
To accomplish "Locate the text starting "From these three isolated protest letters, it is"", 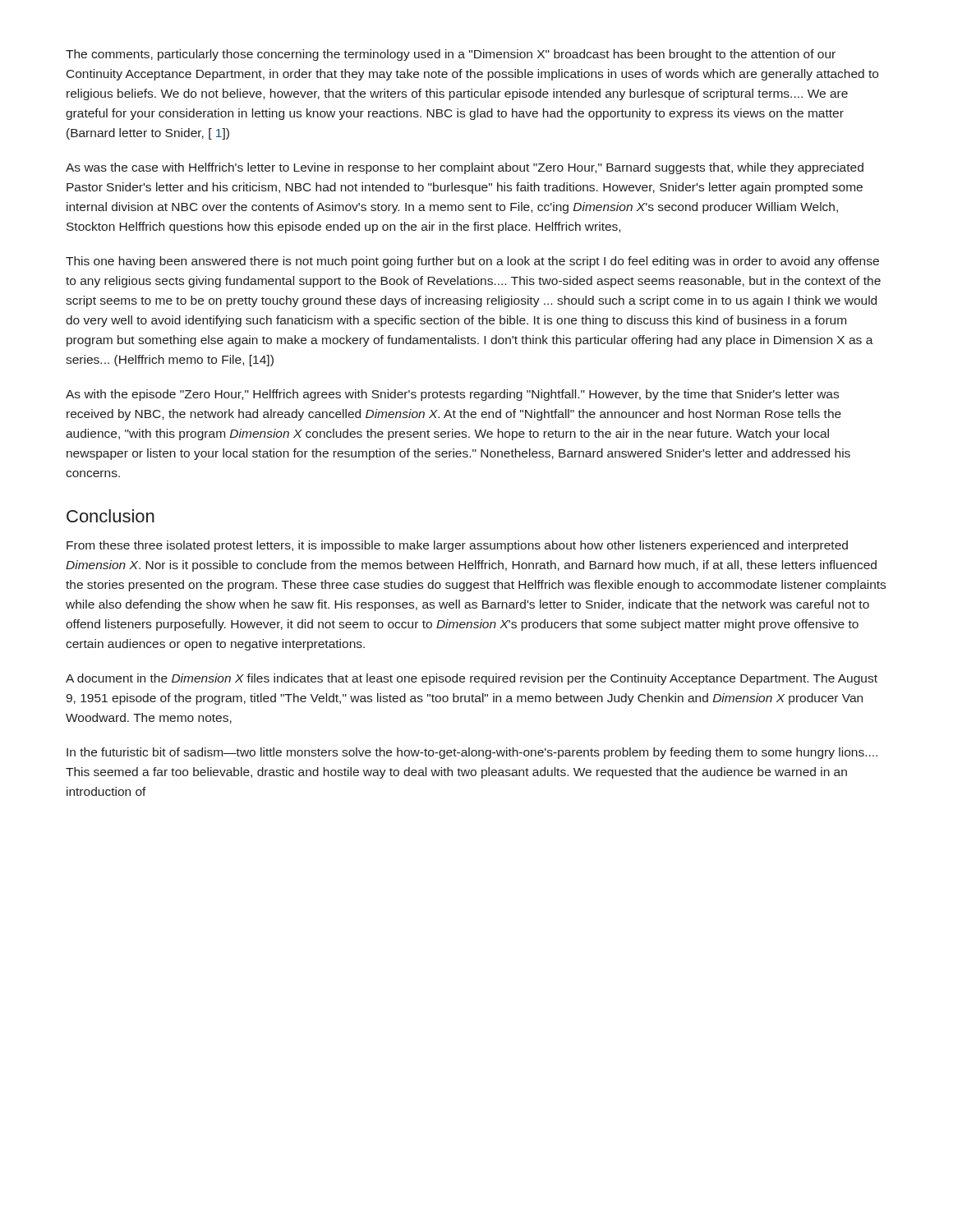I will (x=476, y=595).
